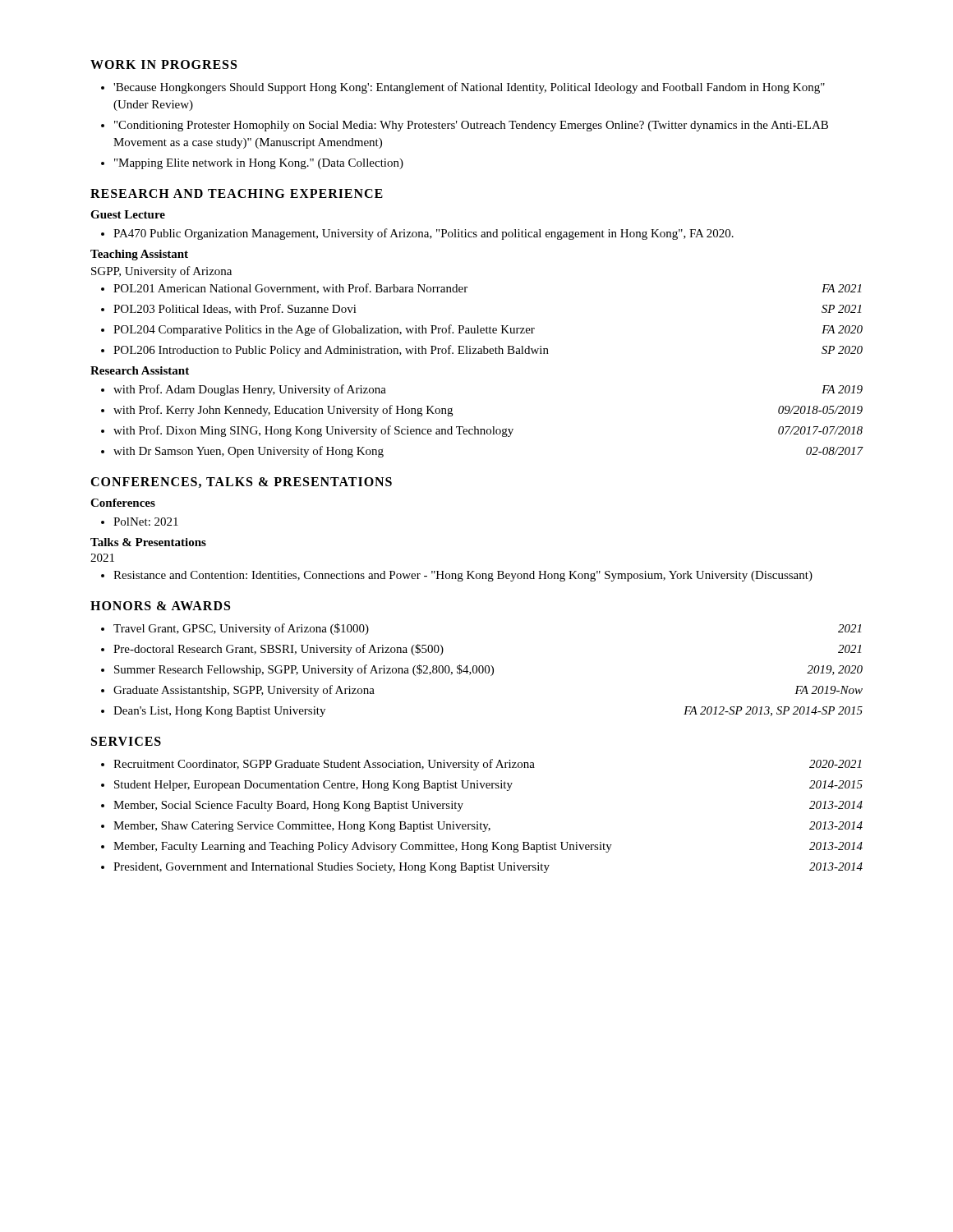Click on the list item with the text "POL204 Comparative Politics in the Age of Globalization,"

(488, 330)
